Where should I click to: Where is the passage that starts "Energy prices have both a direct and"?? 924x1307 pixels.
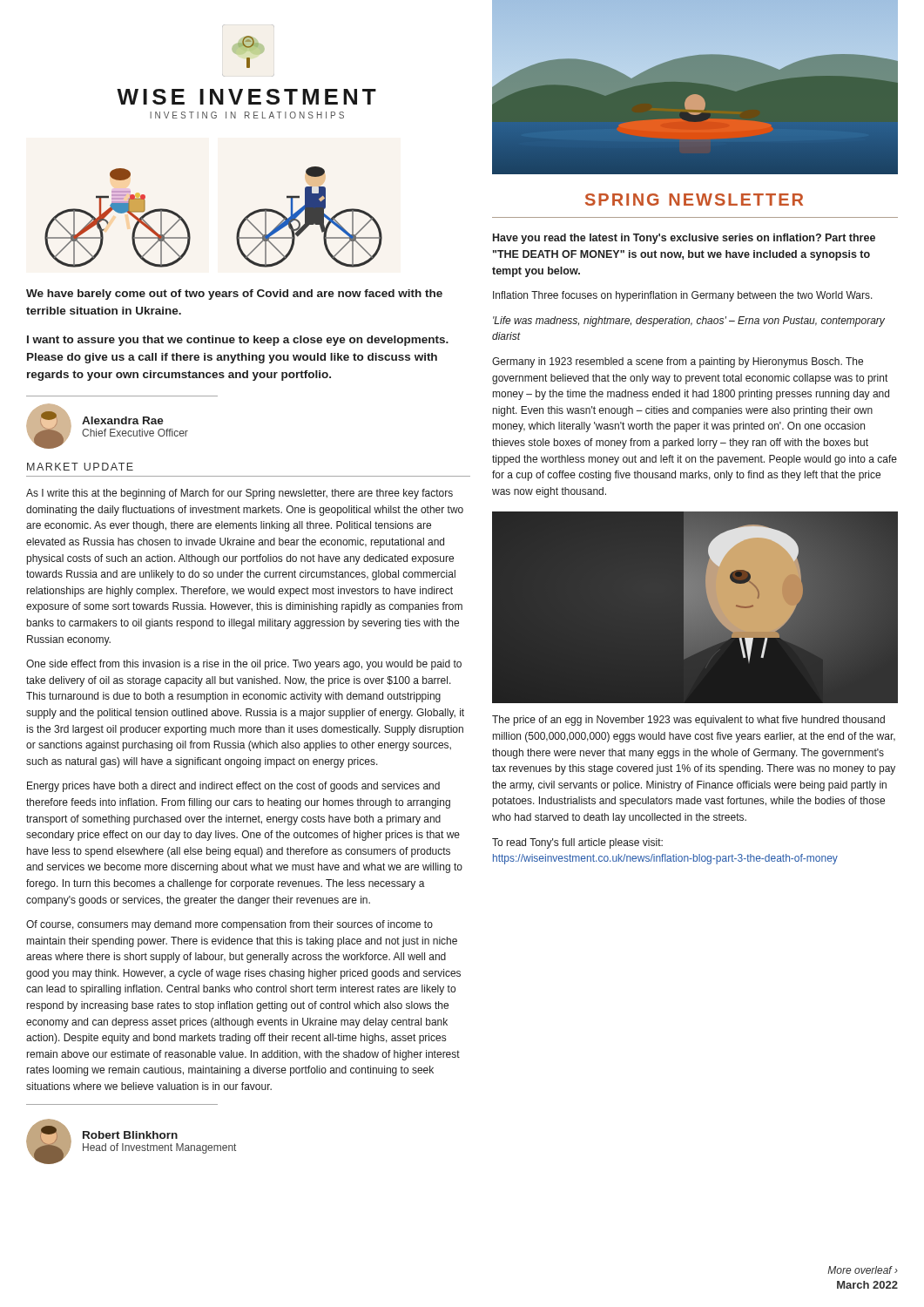click(x=244, y=843)
